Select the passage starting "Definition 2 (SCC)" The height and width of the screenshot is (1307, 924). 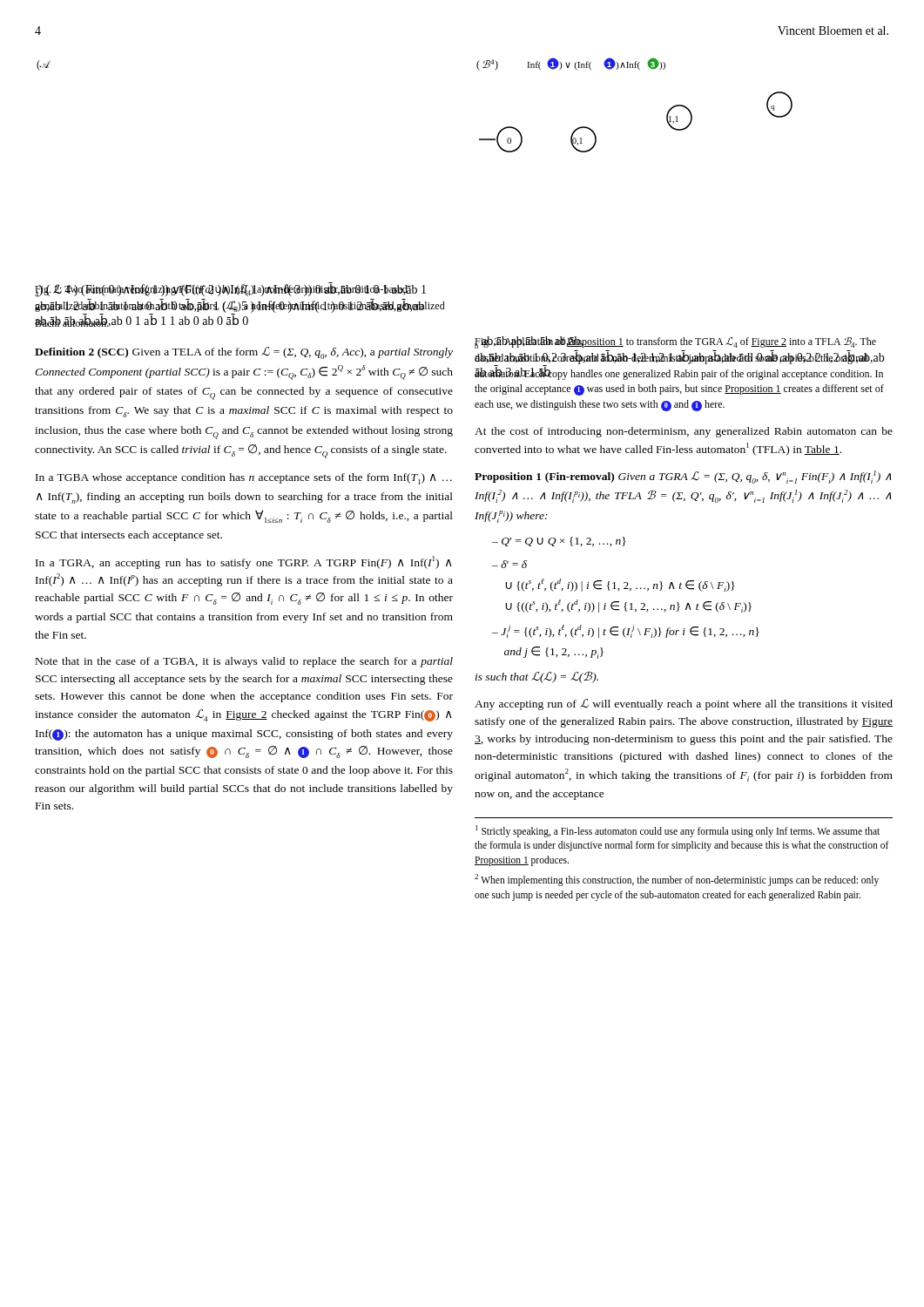click(x=244, y=402)
